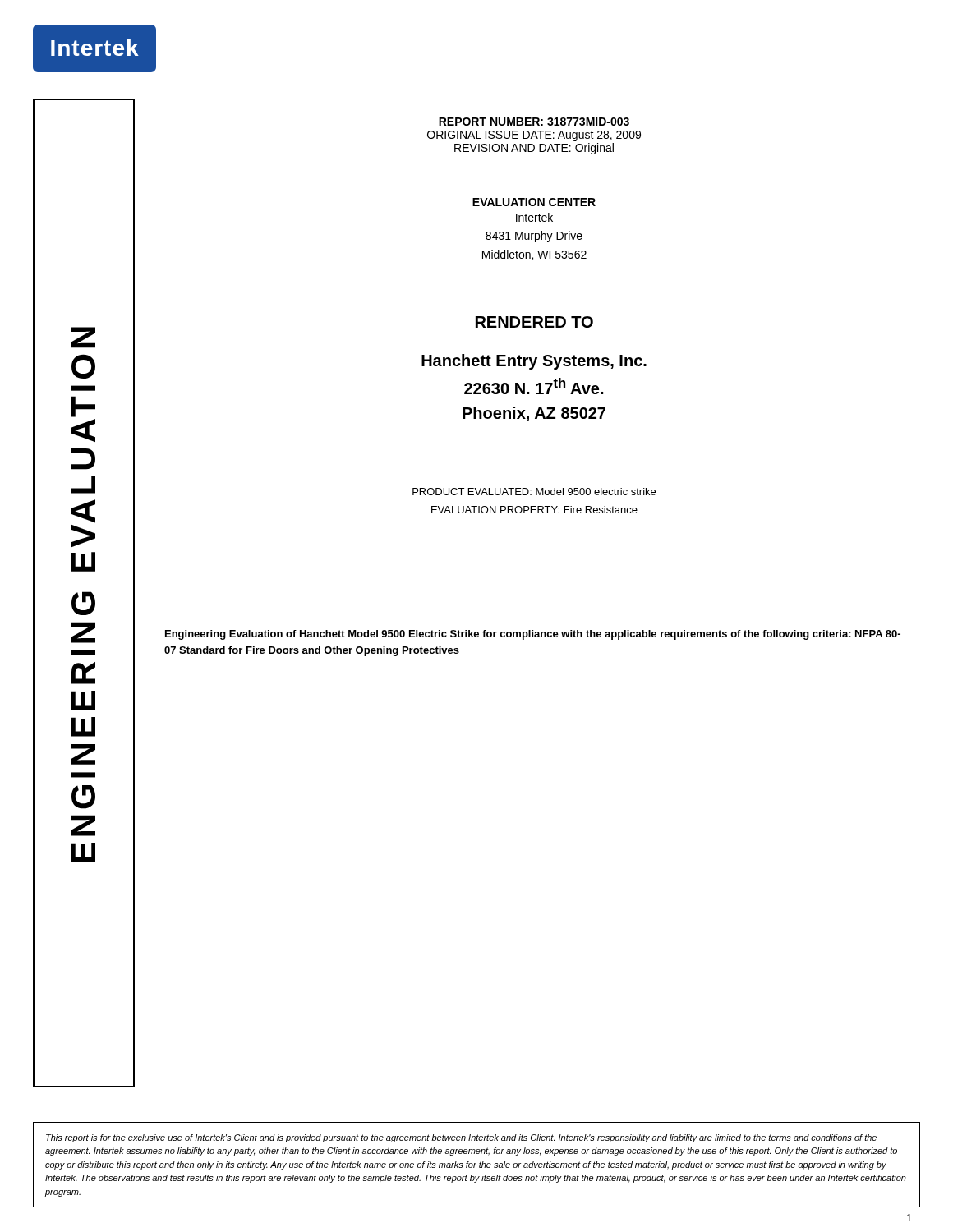This screenshot has height=1232, width=953.
Task: Find the text block that reads "REPORT NUMBER: 318773MID-003 ORIGINAL ISSUE DATE: August 28,"
Action: (534, 135)
